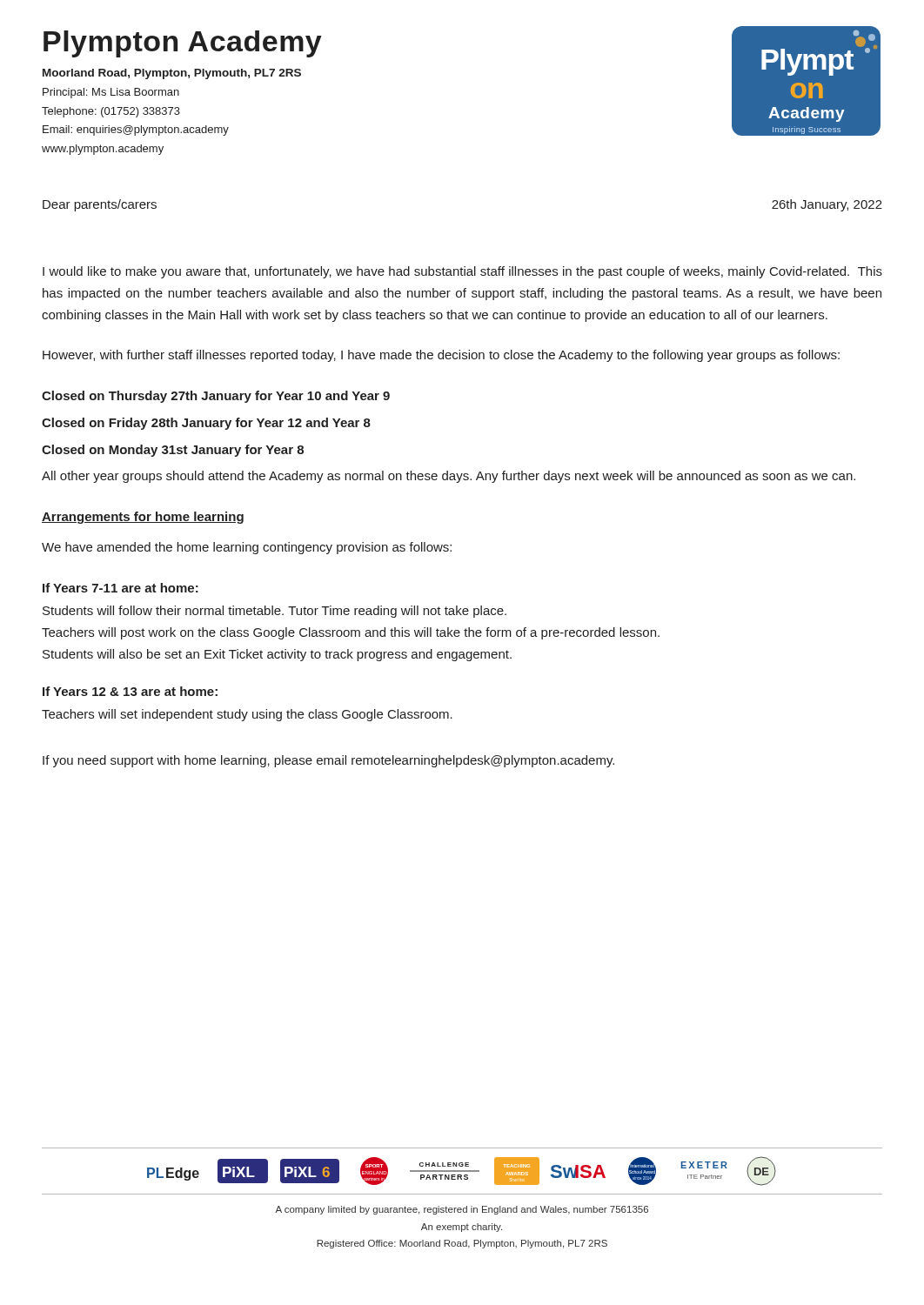Select the element starting "I would like to make you aware that,"
The width and height of the screenshot is (924, 1305).
pos(462,293)
